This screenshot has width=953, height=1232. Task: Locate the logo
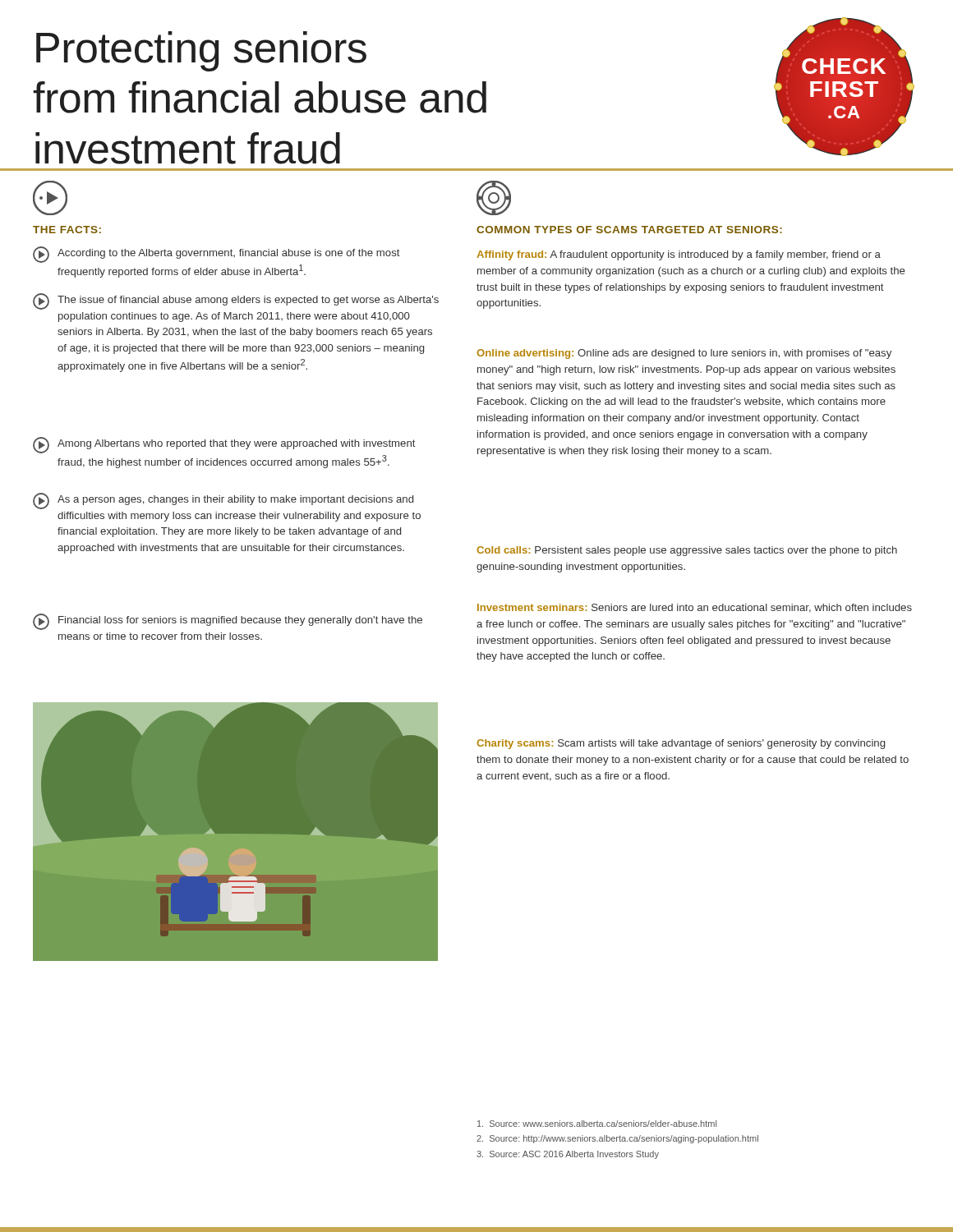[x=844, y=87]
